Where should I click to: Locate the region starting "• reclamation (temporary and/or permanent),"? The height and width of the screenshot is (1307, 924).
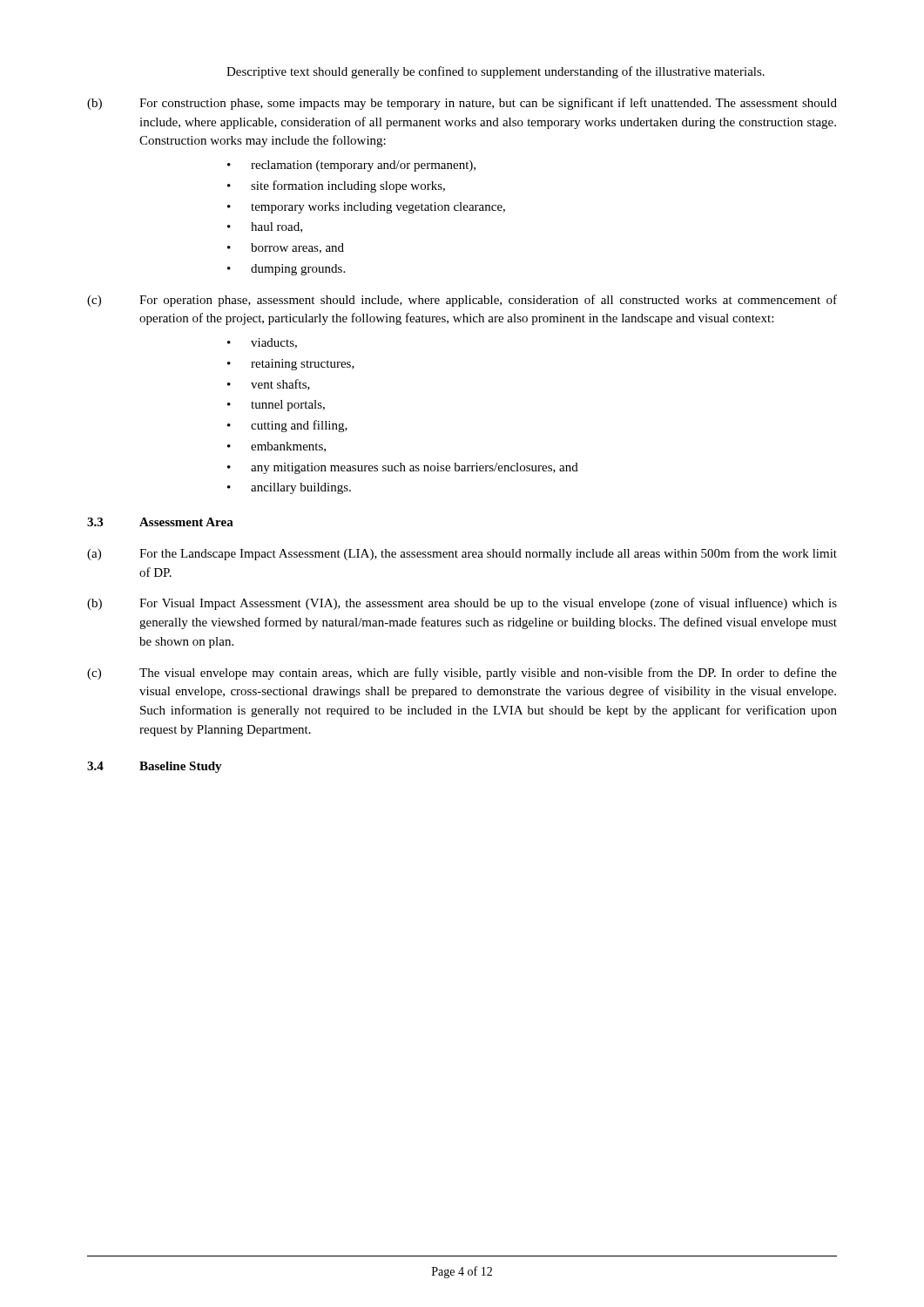[x=351, y=166]
